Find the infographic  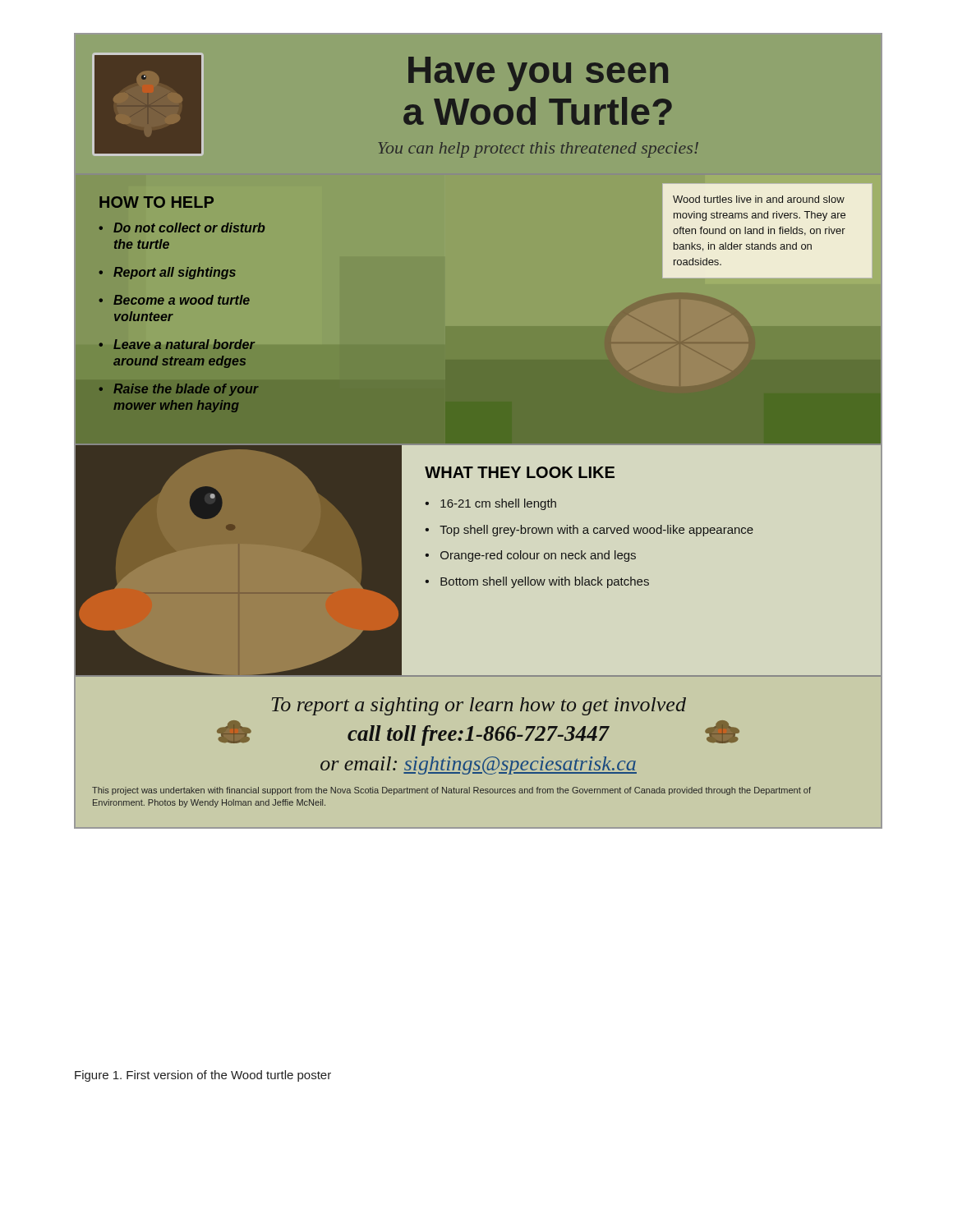click(x=478, y=431)
